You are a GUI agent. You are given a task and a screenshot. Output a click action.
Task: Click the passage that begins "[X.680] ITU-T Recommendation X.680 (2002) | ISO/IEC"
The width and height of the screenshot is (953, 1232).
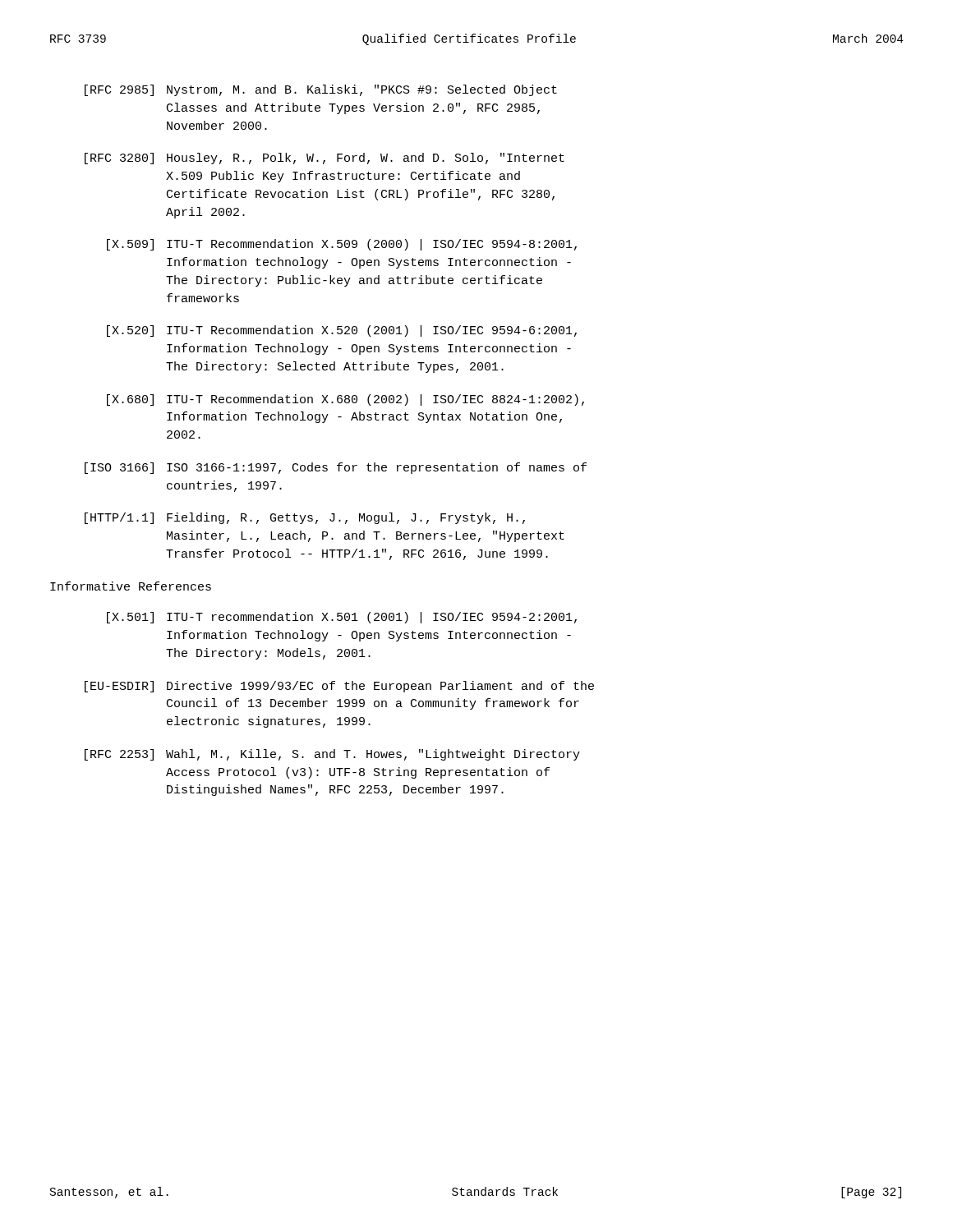pos(476,418)
